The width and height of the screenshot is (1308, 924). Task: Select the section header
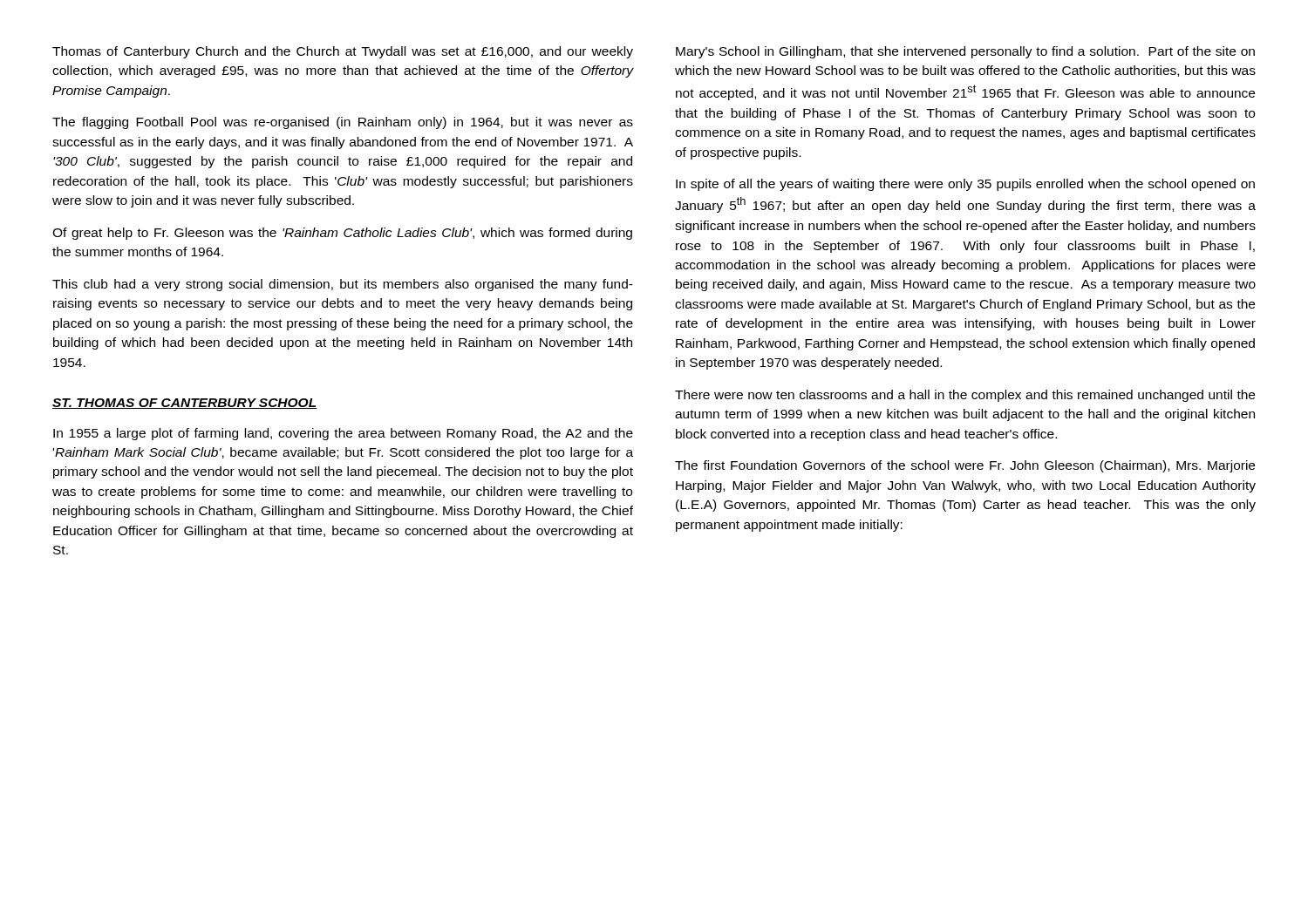tap(184, 402)
